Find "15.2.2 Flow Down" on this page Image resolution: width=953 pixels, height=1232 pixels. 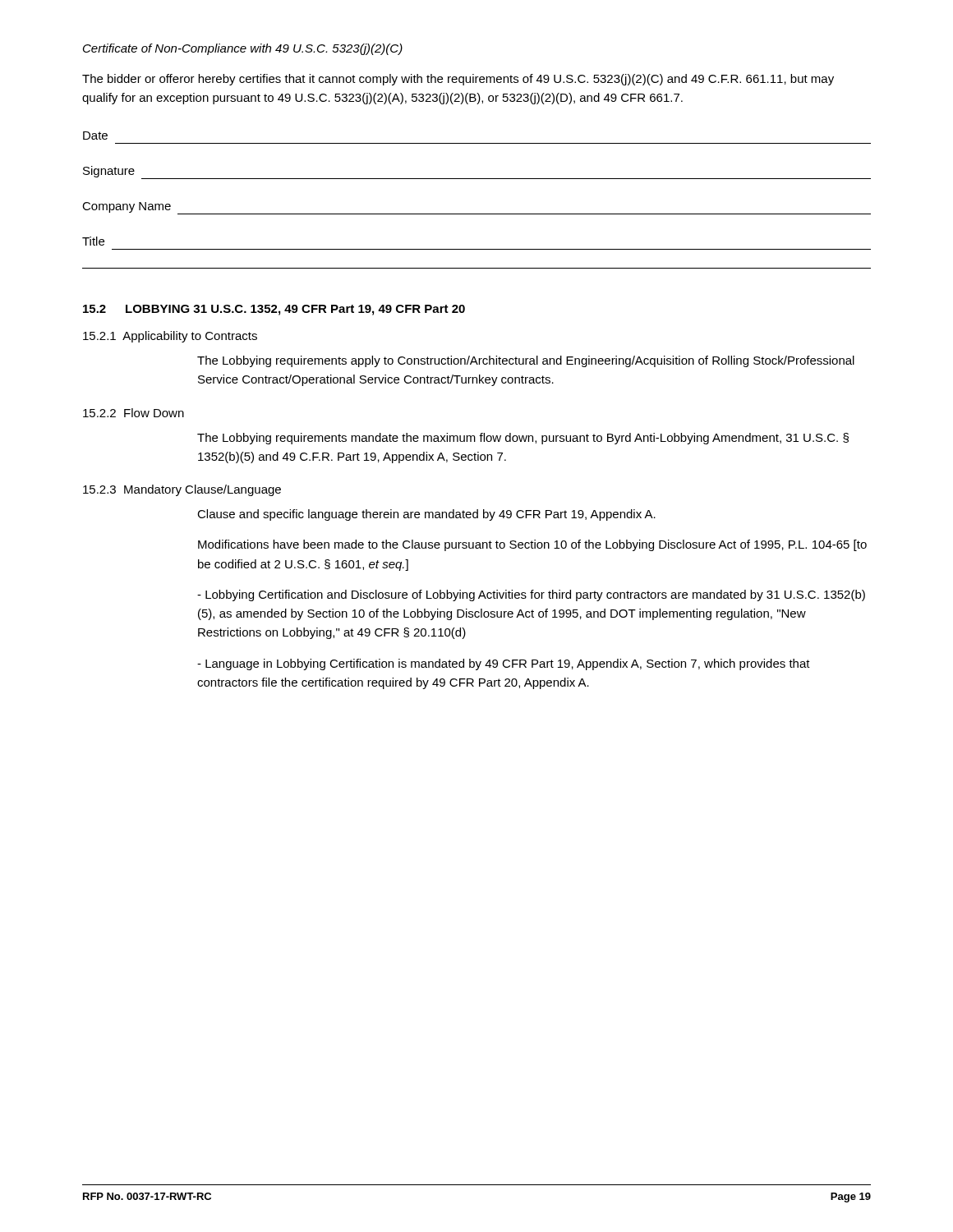(x=140, y=412)
